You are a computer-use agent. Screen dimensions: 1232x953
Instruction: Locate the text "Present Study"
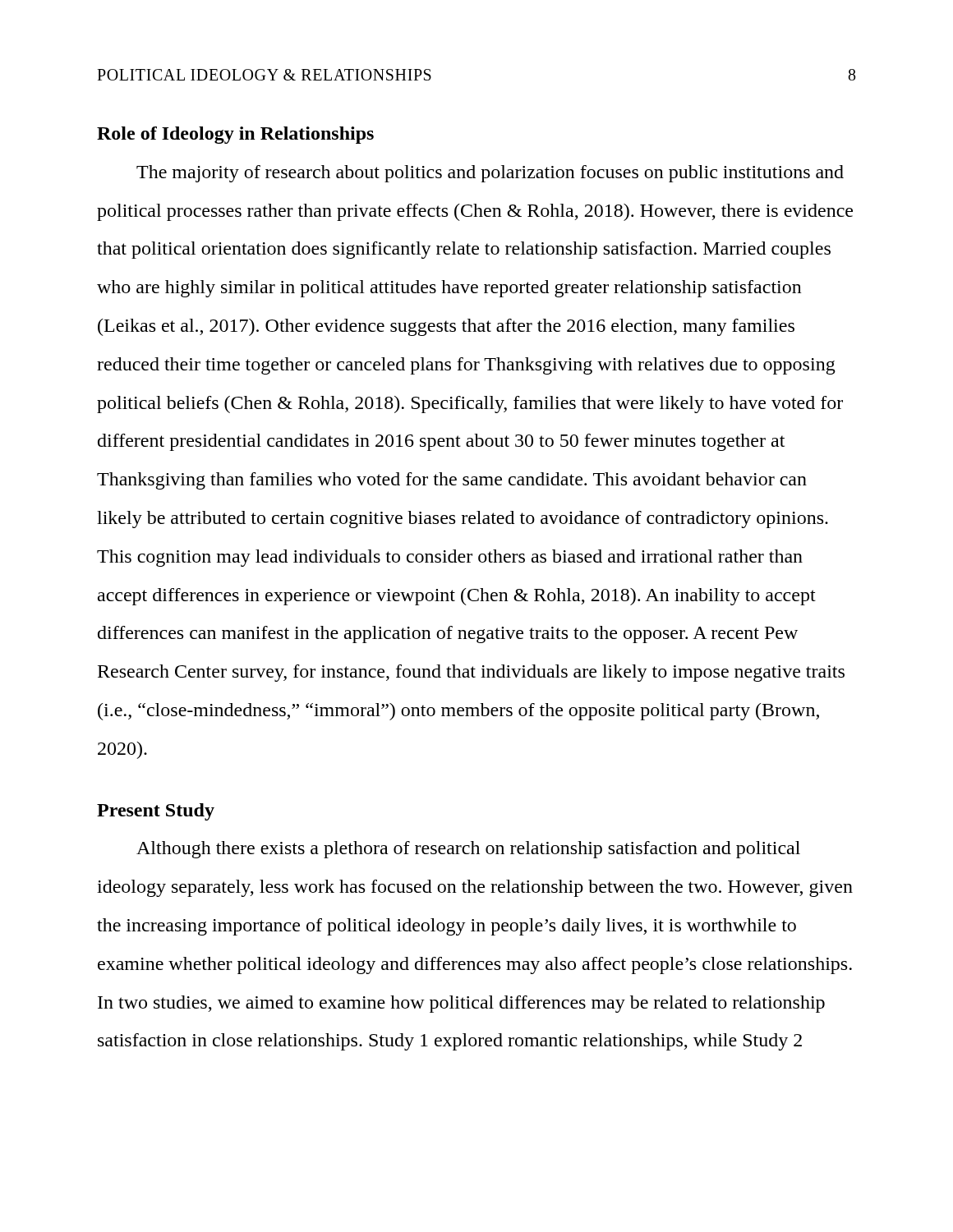pos(156,809)
